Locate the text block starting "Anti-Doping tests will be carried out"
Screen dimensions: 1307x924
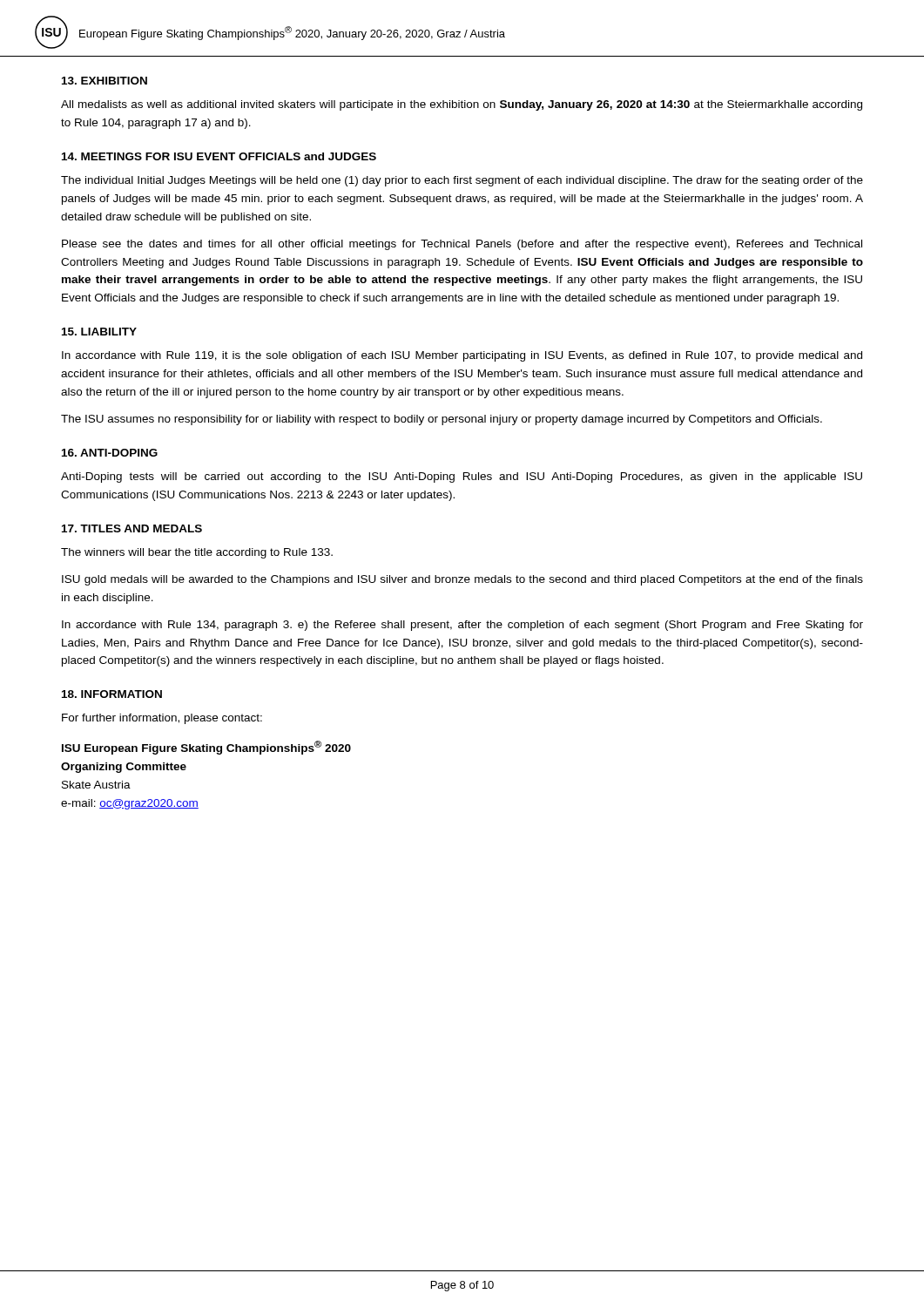(462, 485)
